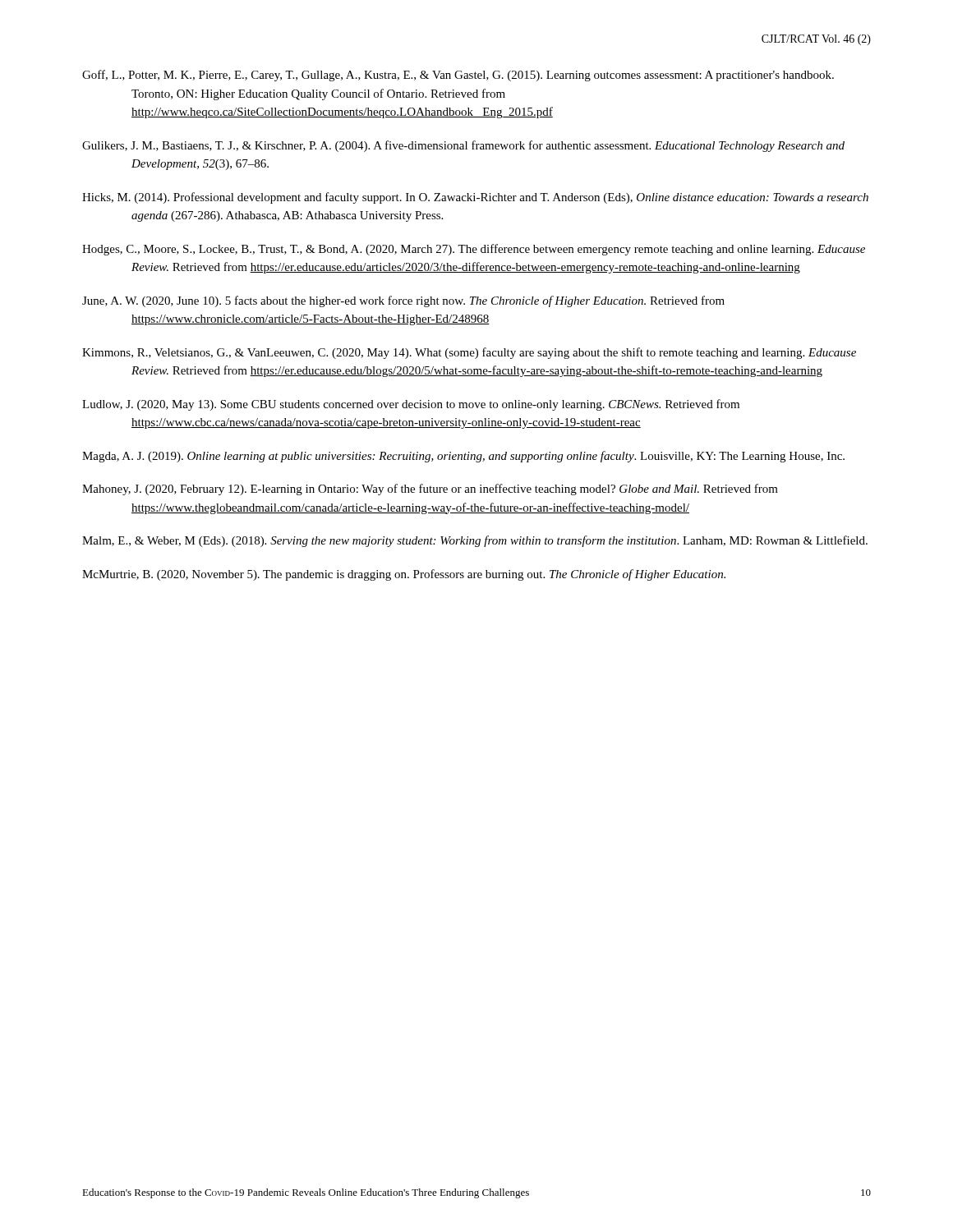Viewport: 953px width, 1232px height.
Task: Locate the text block starting "McMurtrie, B. (2020, November 5)."
Action: [404, 574]
